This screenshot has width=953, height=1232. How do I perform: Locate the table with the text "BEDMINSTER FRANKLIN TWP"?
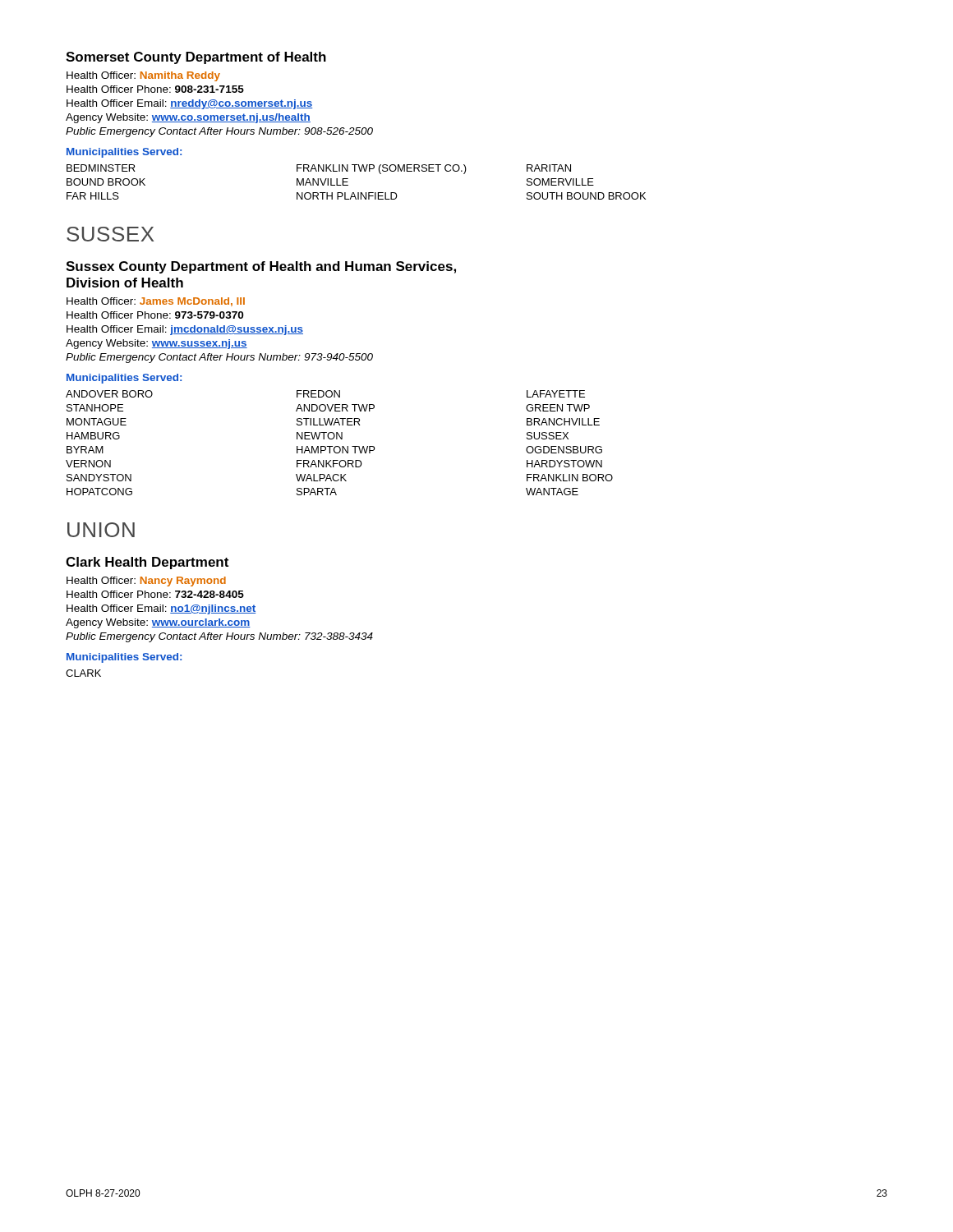coord(476,182)
